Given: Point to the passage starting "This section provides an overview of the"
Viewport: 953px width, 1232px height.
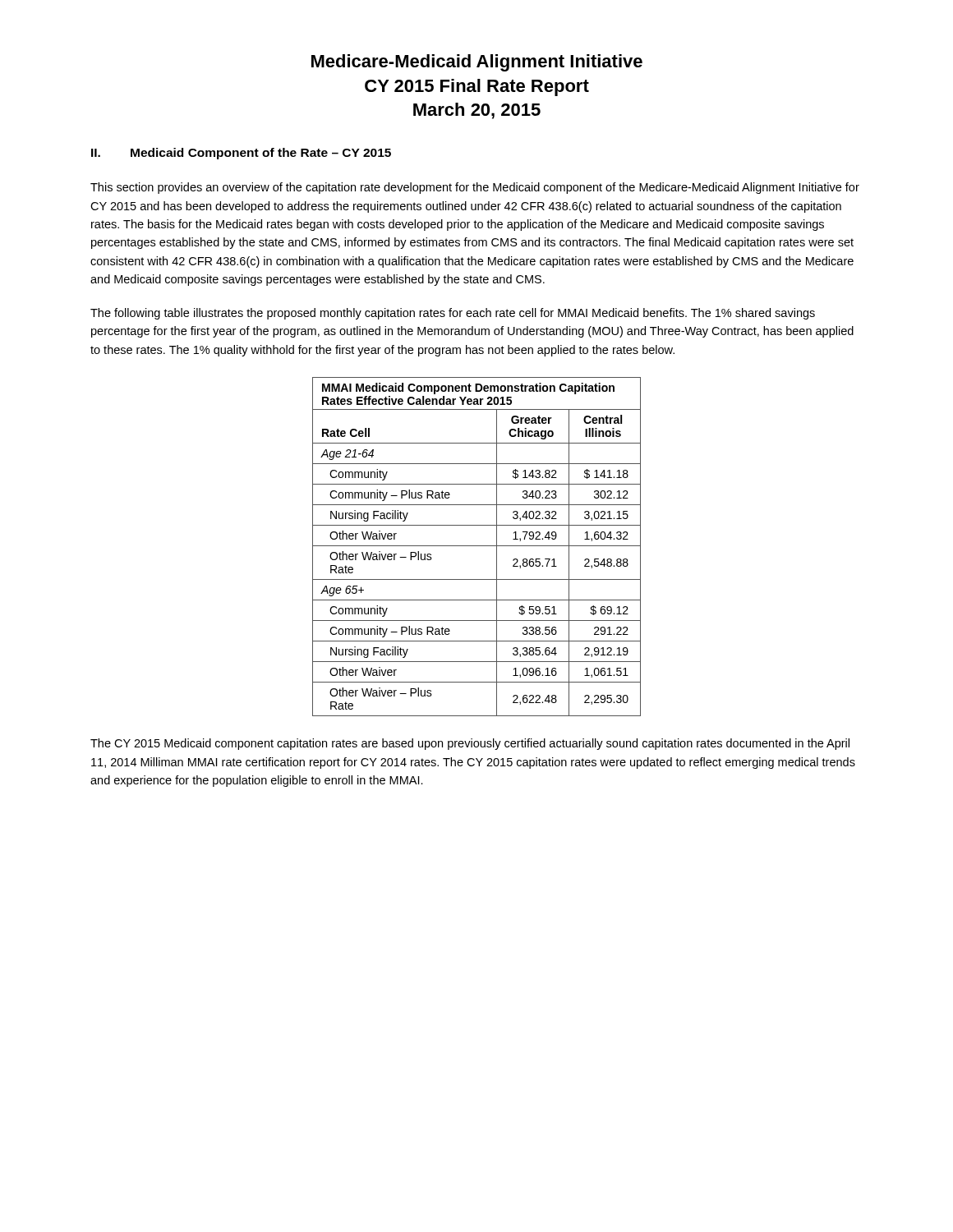Looking at the screenshot, I should pyautogui.click(x=475, y=233).
